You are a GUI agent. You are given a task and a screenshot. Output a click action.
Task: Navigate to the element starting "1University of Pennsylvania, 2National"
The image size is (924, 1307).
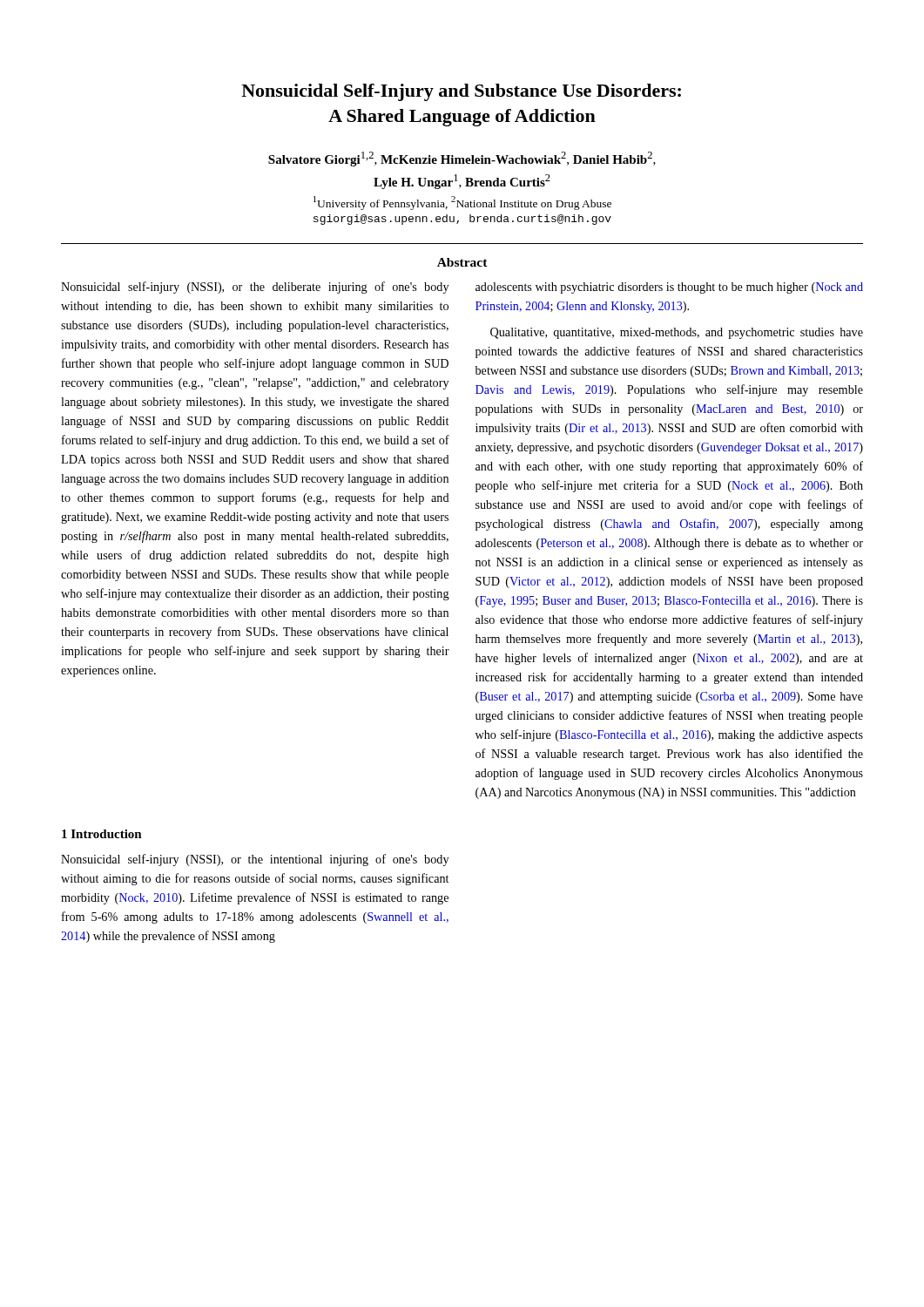(x=462, y=202)
